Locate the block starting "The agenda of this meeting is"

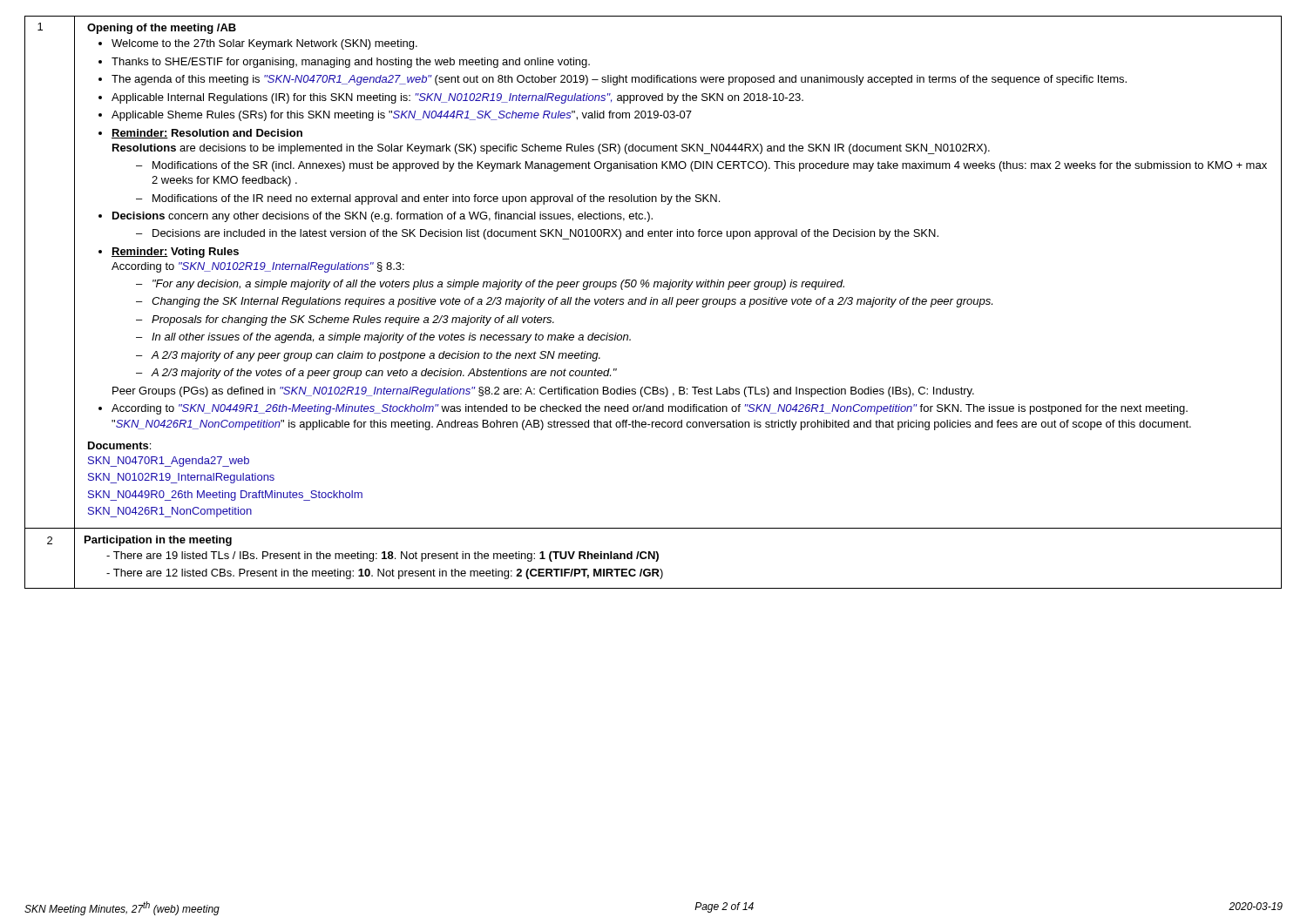(620, 79)
